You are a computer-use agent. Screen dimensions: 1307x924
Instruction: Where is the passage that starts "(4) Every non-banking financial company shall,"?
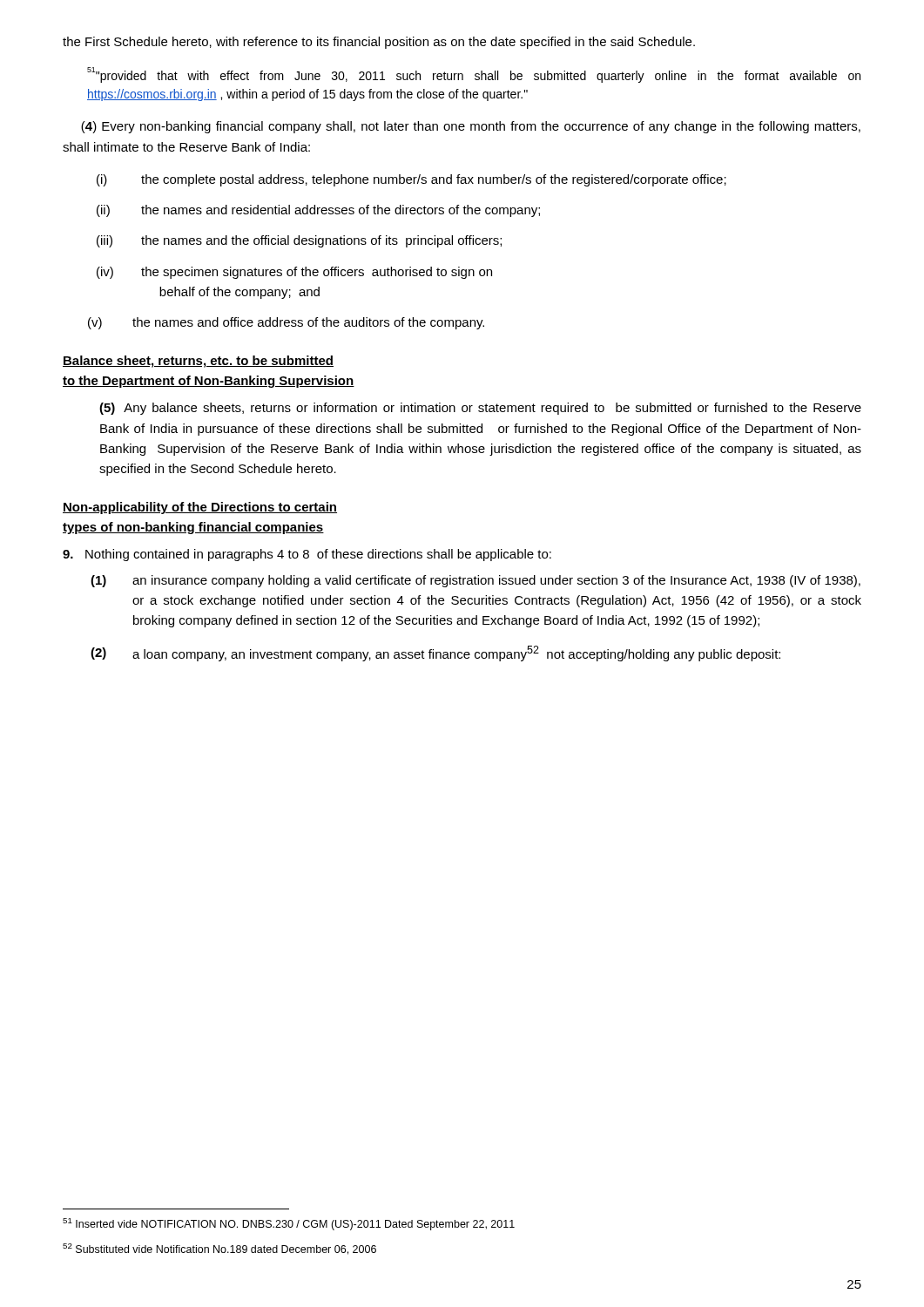click(x=462, y=136)
